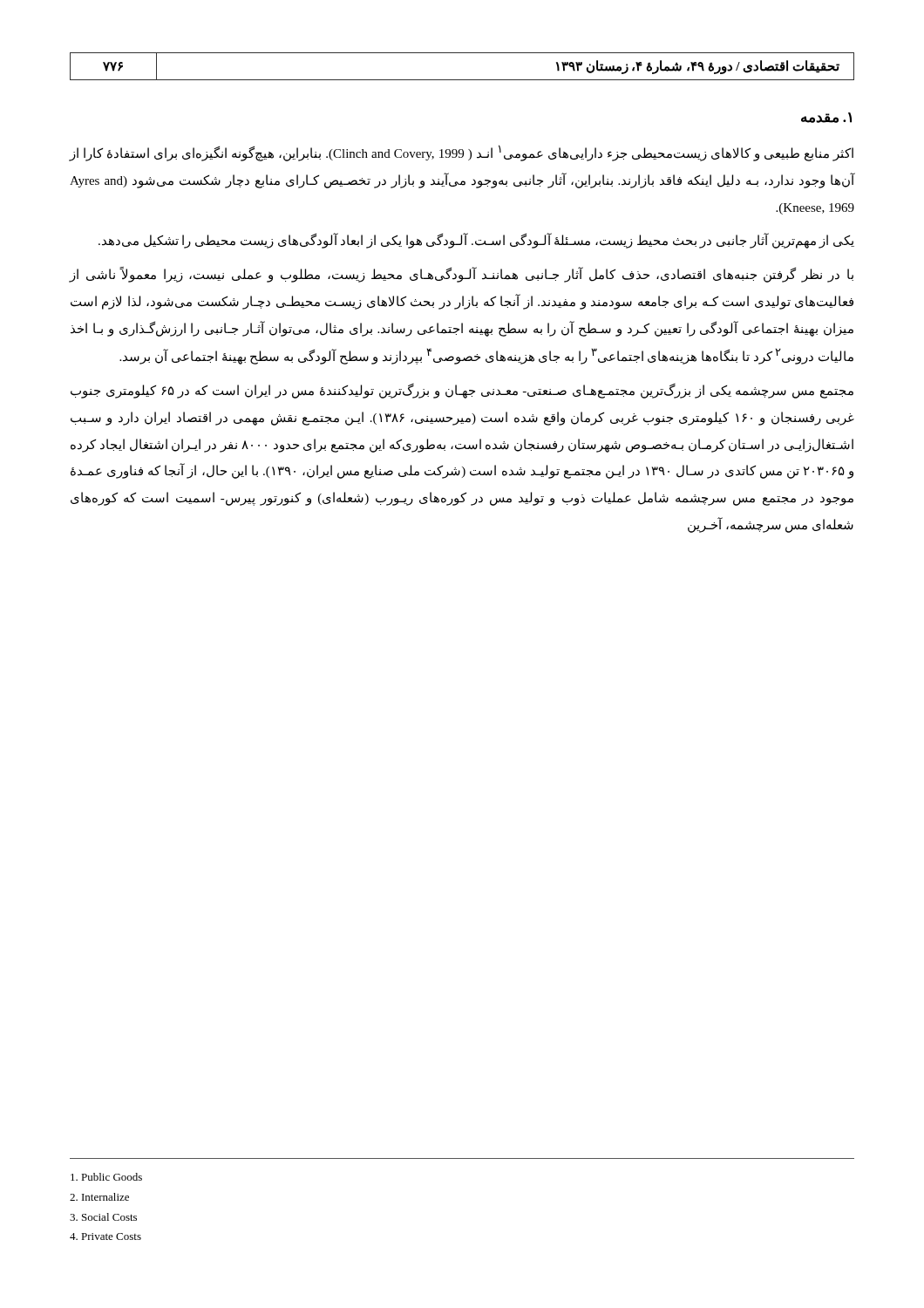Select the text starting "Social Costs"
Screen dimensions: 1308x924
104,1216
